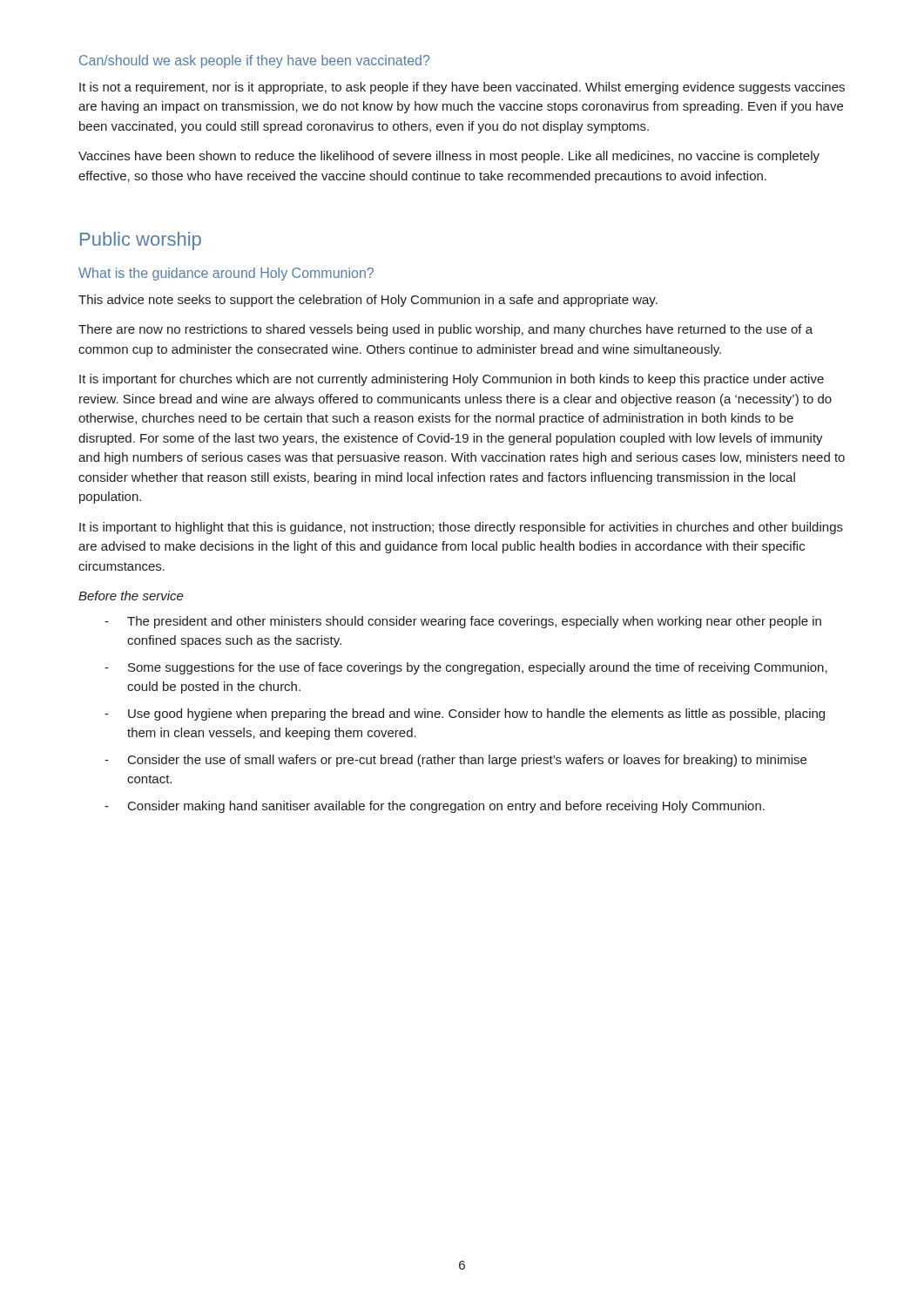Point to the block beginning "- Some suggestions for"
924x1307 pixels.
coord(462,677)
